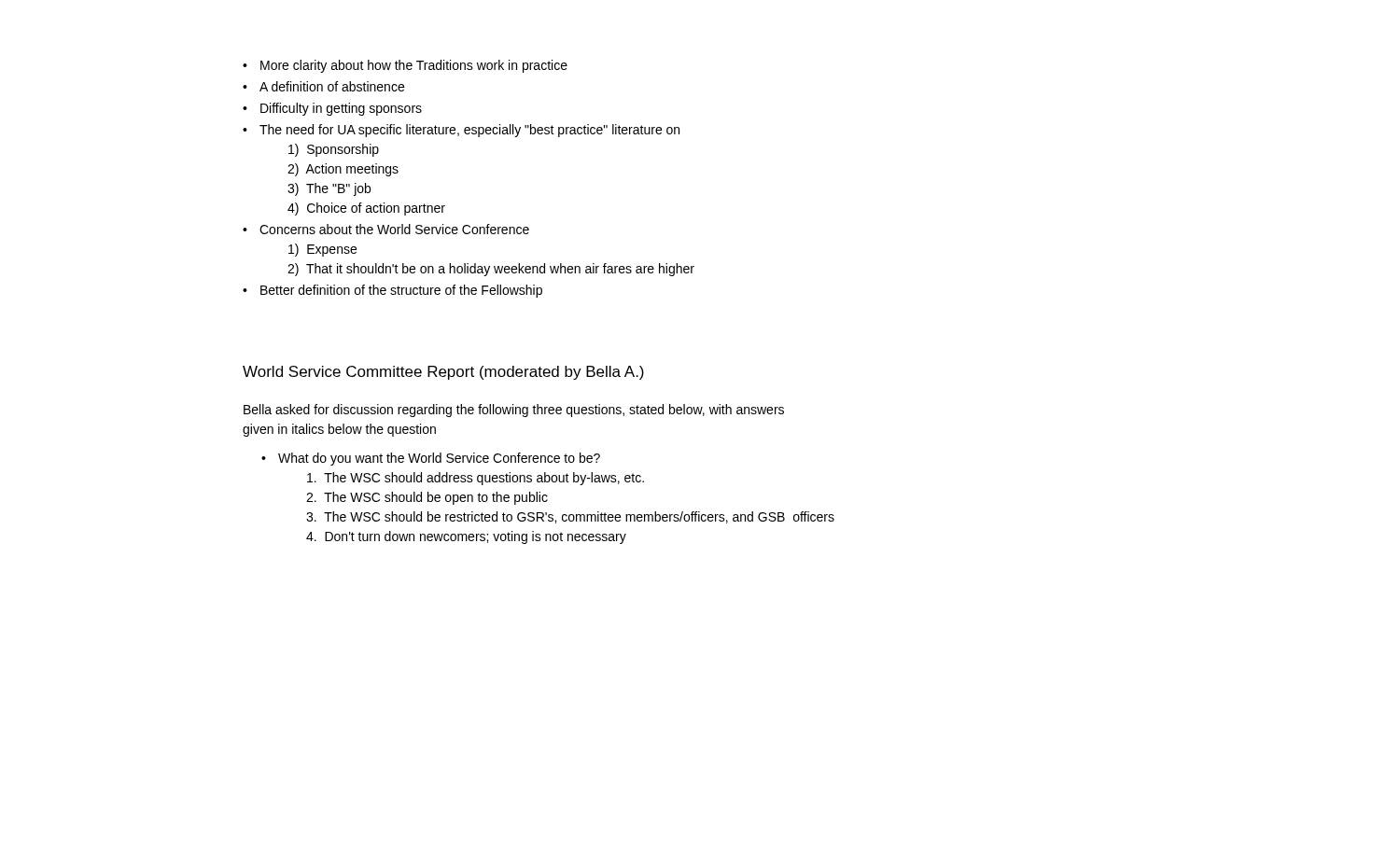Click on the block starting "• Difficulty in getting sponsors"
This screenshot has width=1400, height=850.
click(x=332, y=109)
